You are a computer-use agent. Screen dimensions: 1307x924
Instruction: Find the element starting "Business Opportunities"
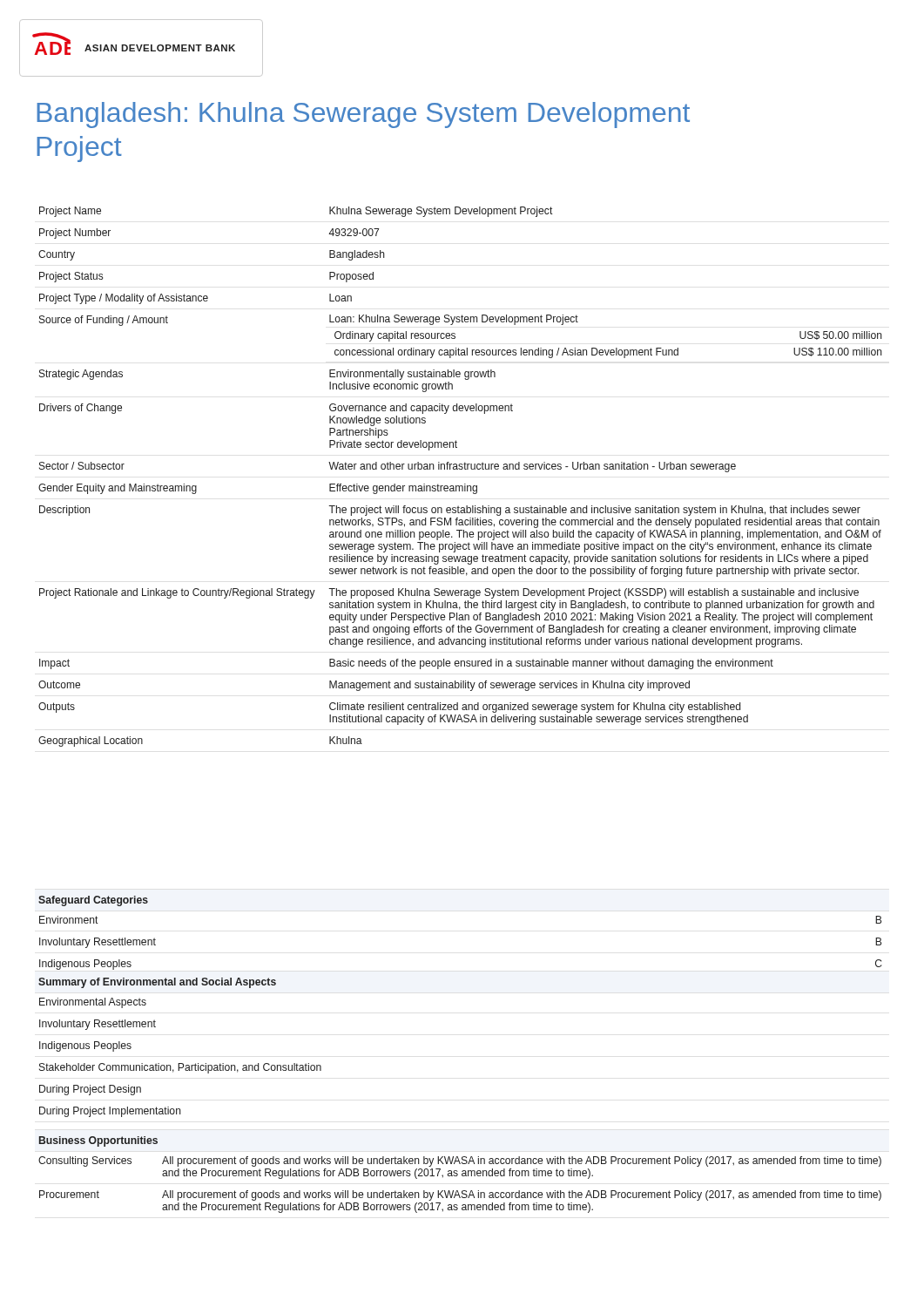[98, 1141]
